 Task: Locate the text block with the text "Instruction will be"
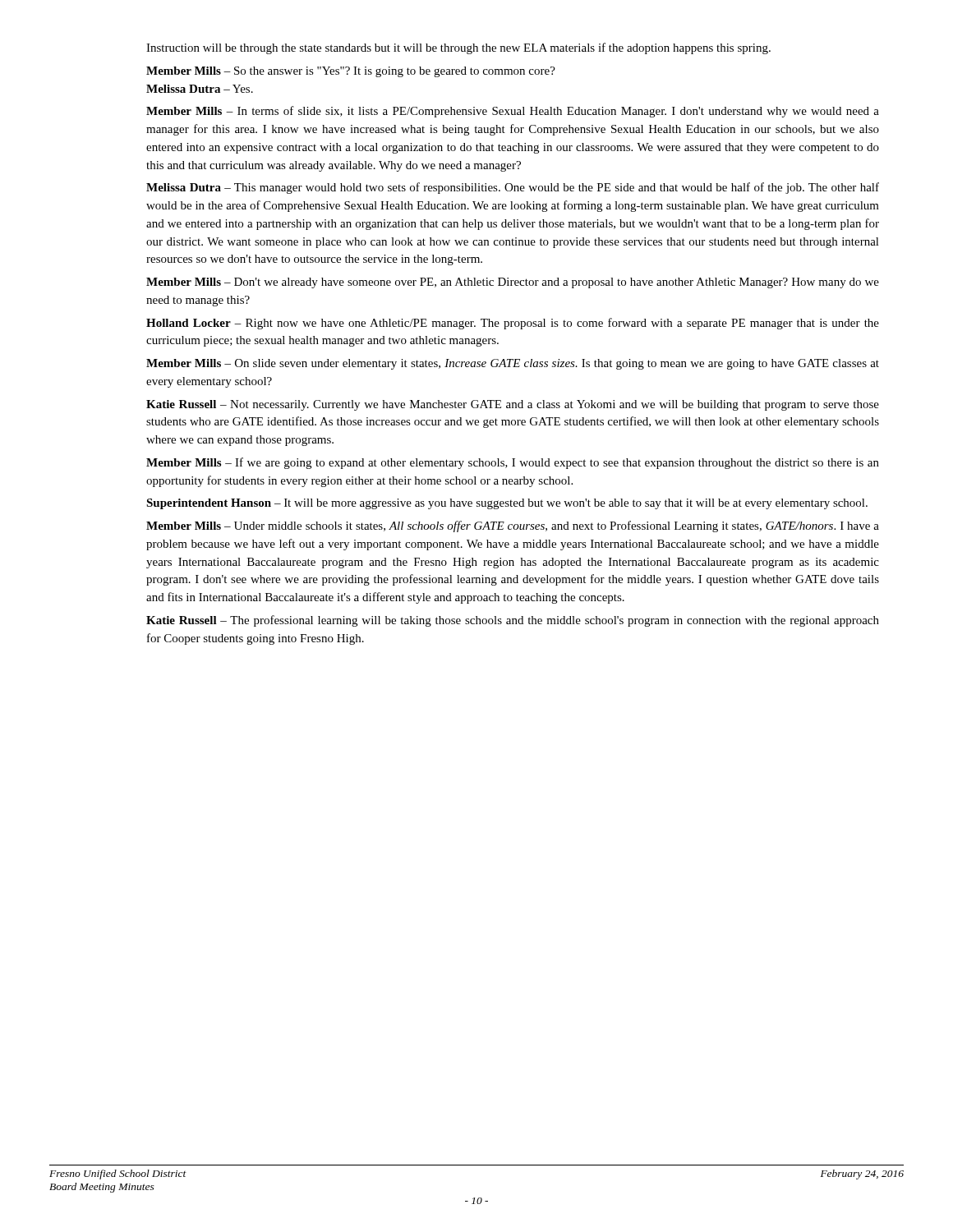(x=513, y=48)
